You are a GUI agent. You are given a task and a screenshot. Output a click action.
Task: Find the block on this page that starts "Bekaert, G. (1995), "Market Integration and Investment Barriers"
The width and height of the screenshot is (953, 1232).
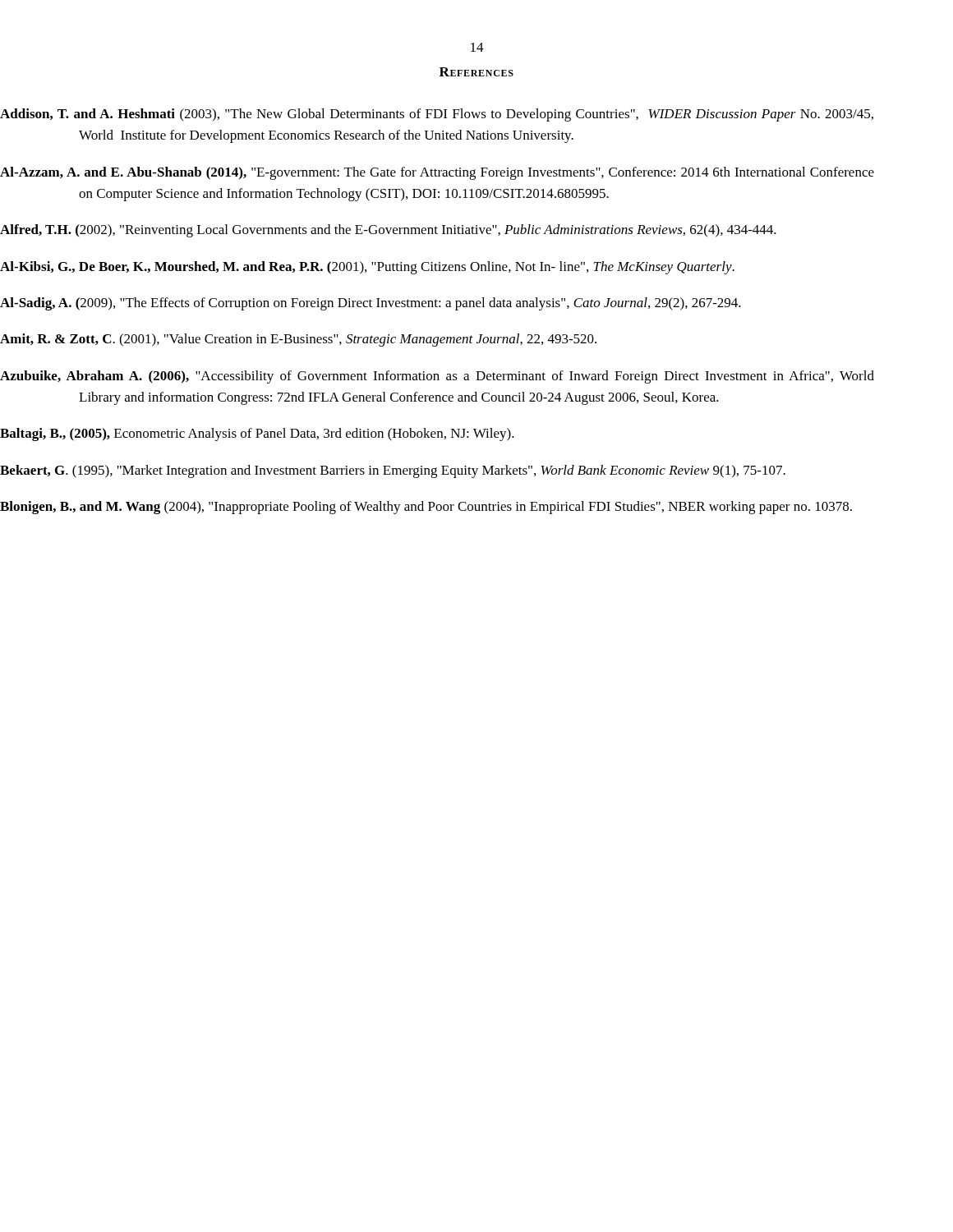[x=432, y=470]
